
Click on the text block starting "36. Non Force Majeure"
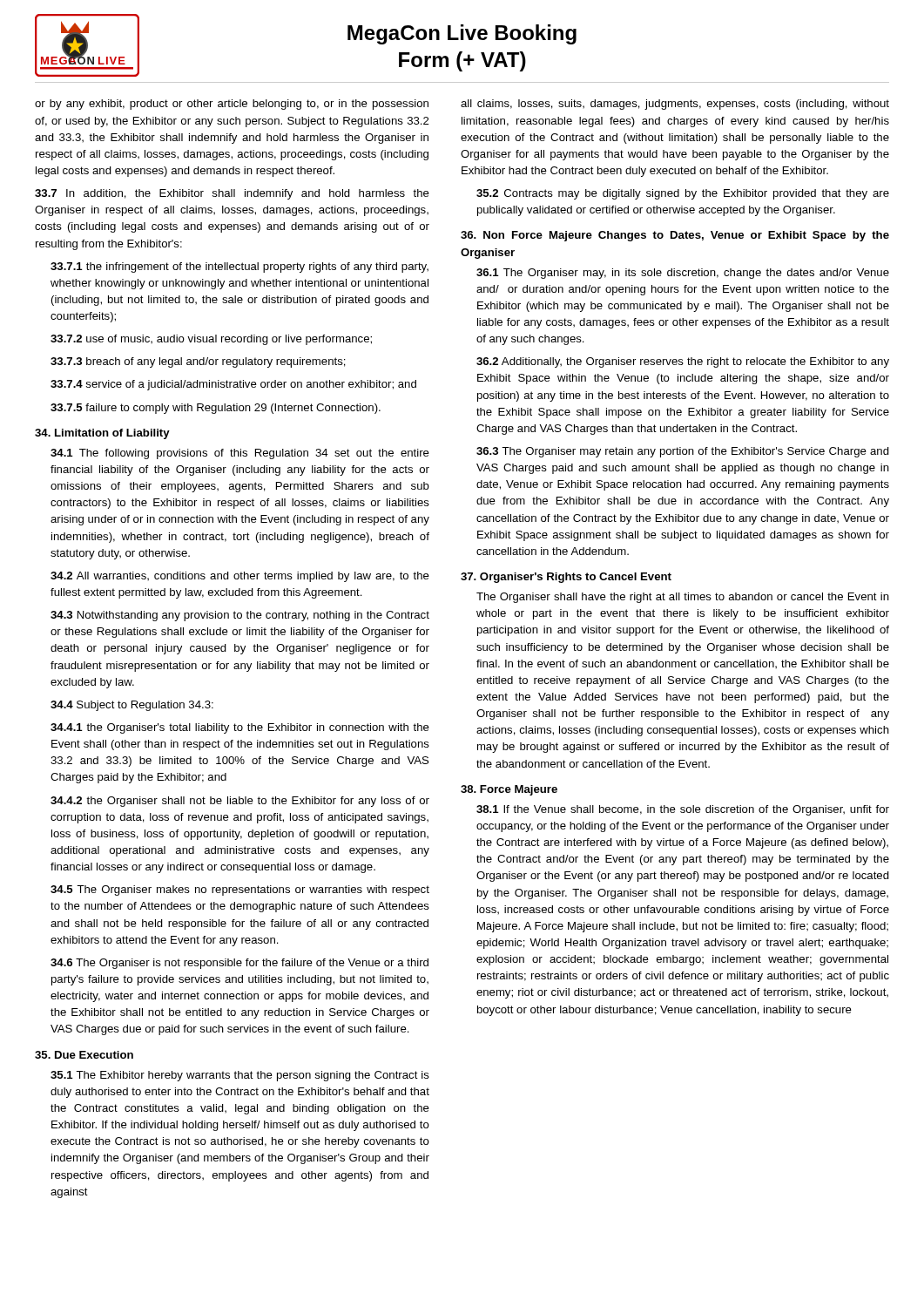coord(675,244)
